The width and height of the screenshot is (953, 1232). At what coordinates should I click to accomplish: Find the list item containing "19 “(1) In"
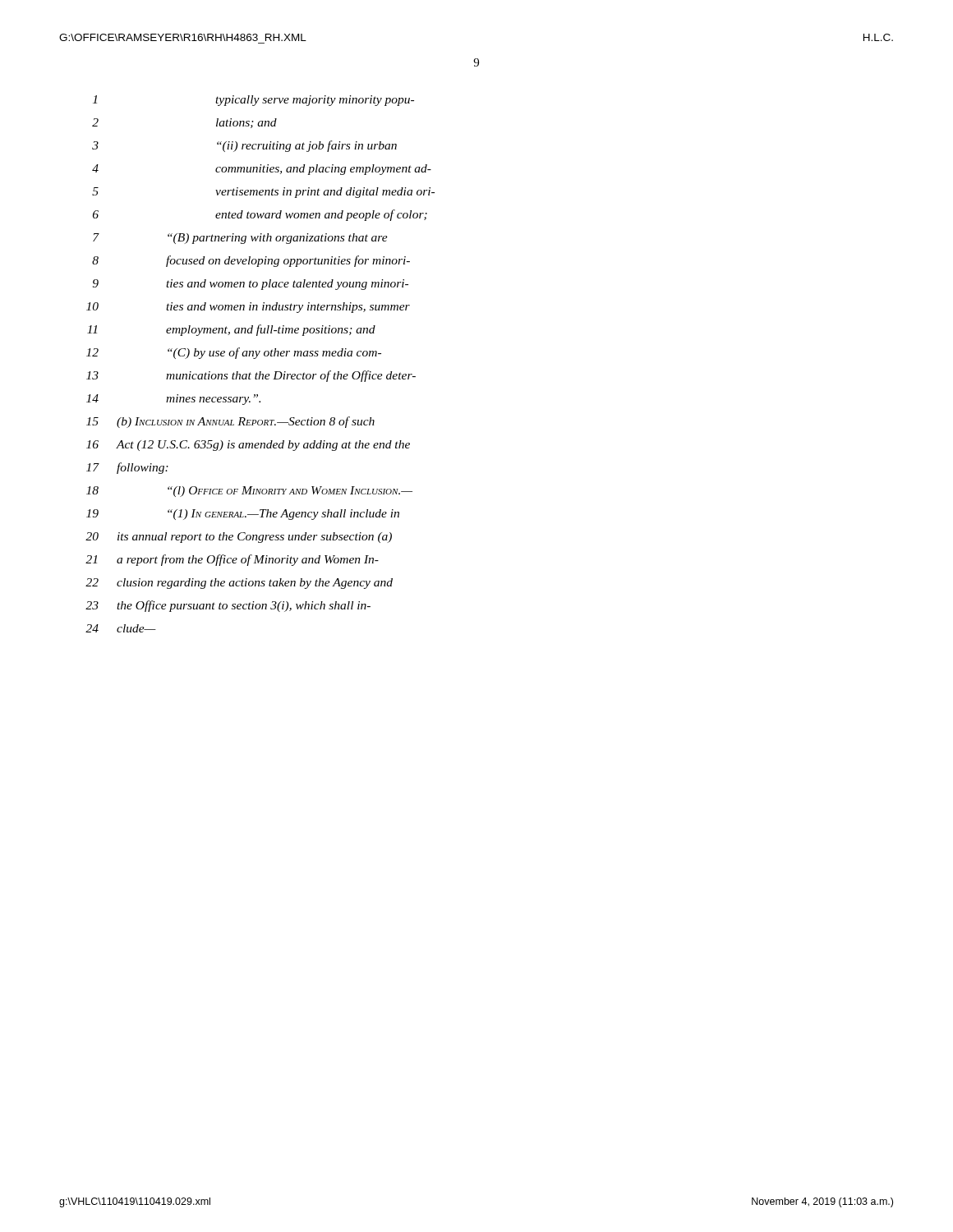[x=243, y=515]
